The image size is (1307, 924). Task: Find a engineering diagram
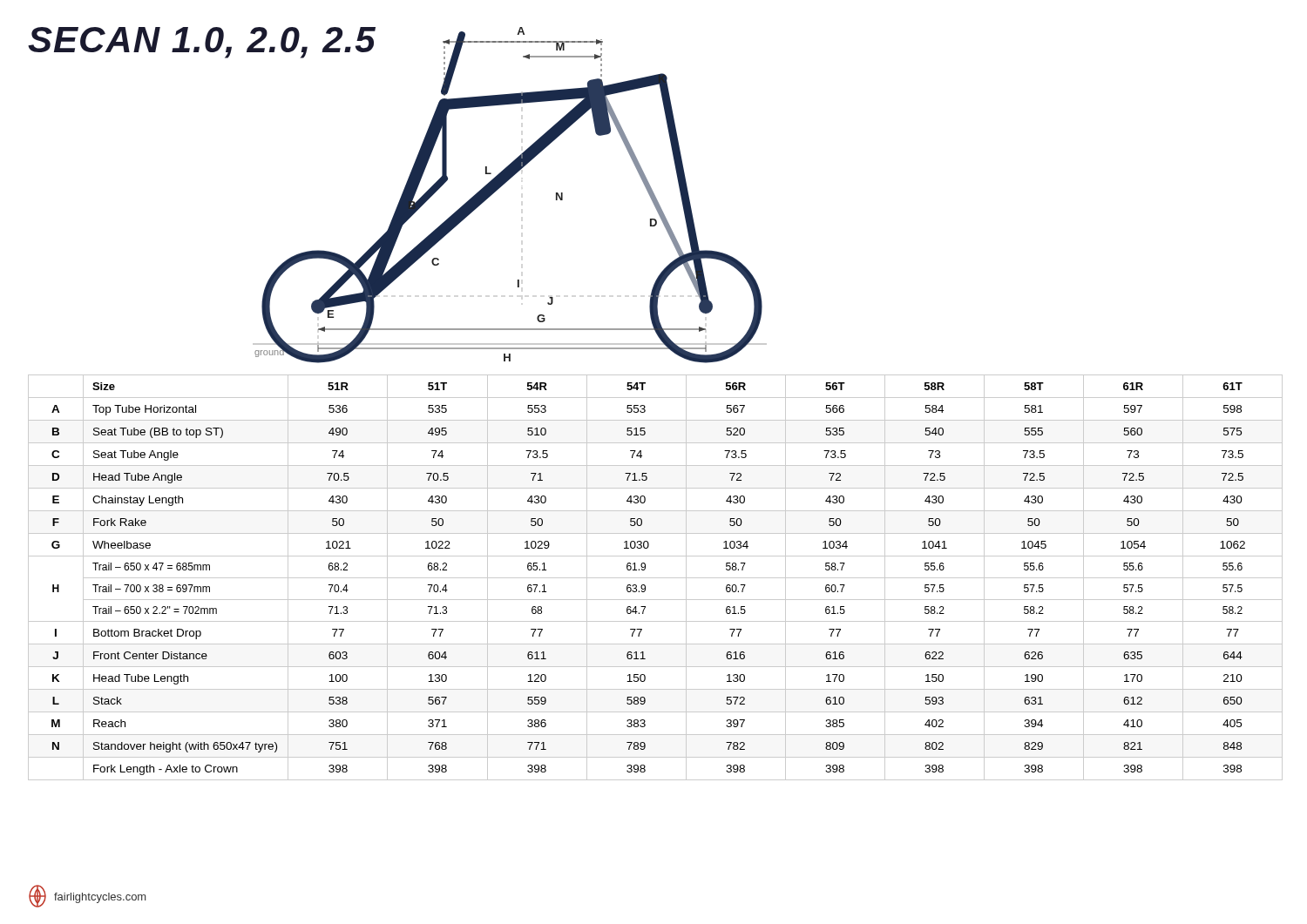click(488, 187)
